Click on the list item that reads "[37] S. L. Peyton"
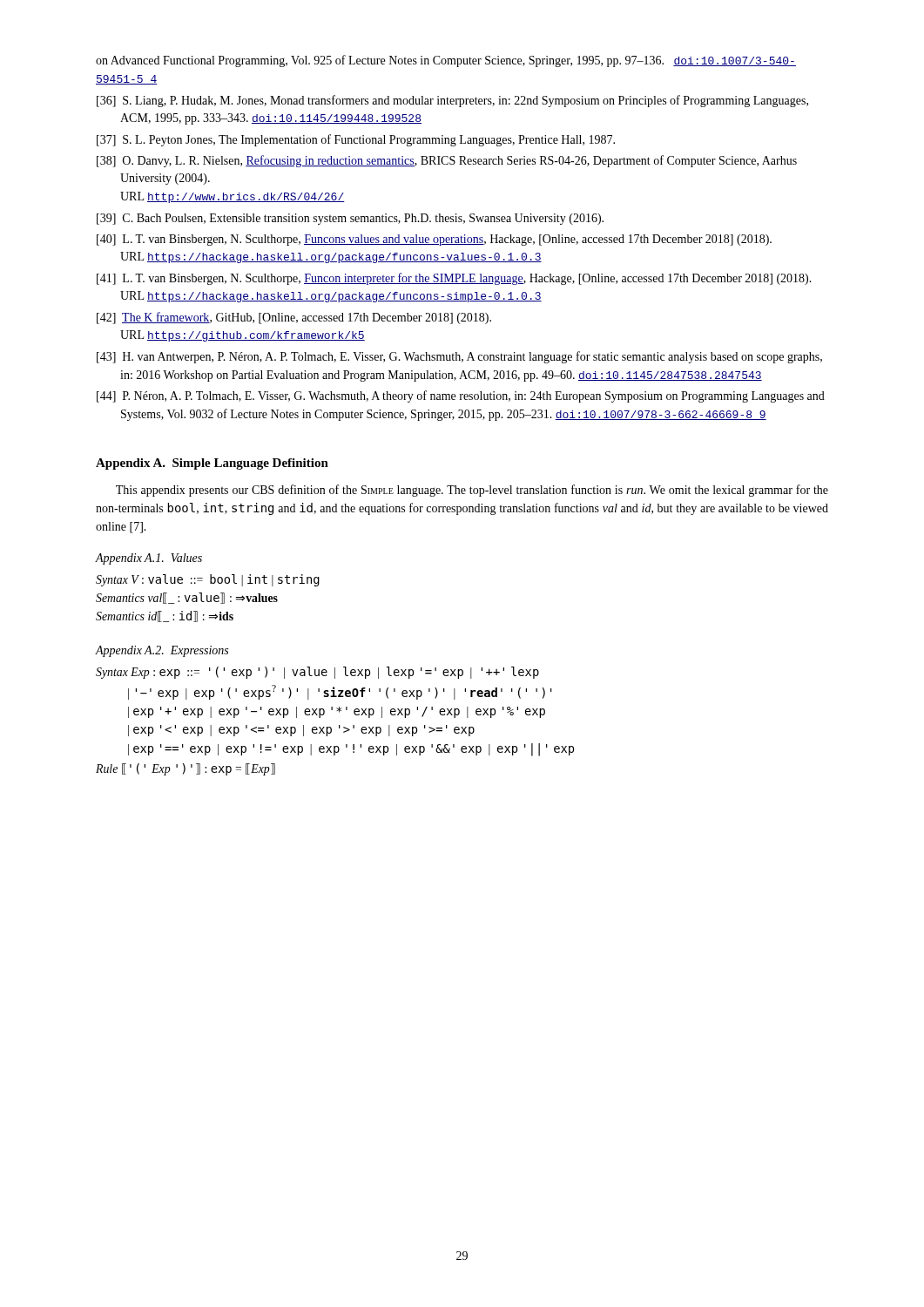Image resolution: width=924 pixels, height=1307 pixels. click(x=356, y=140)
